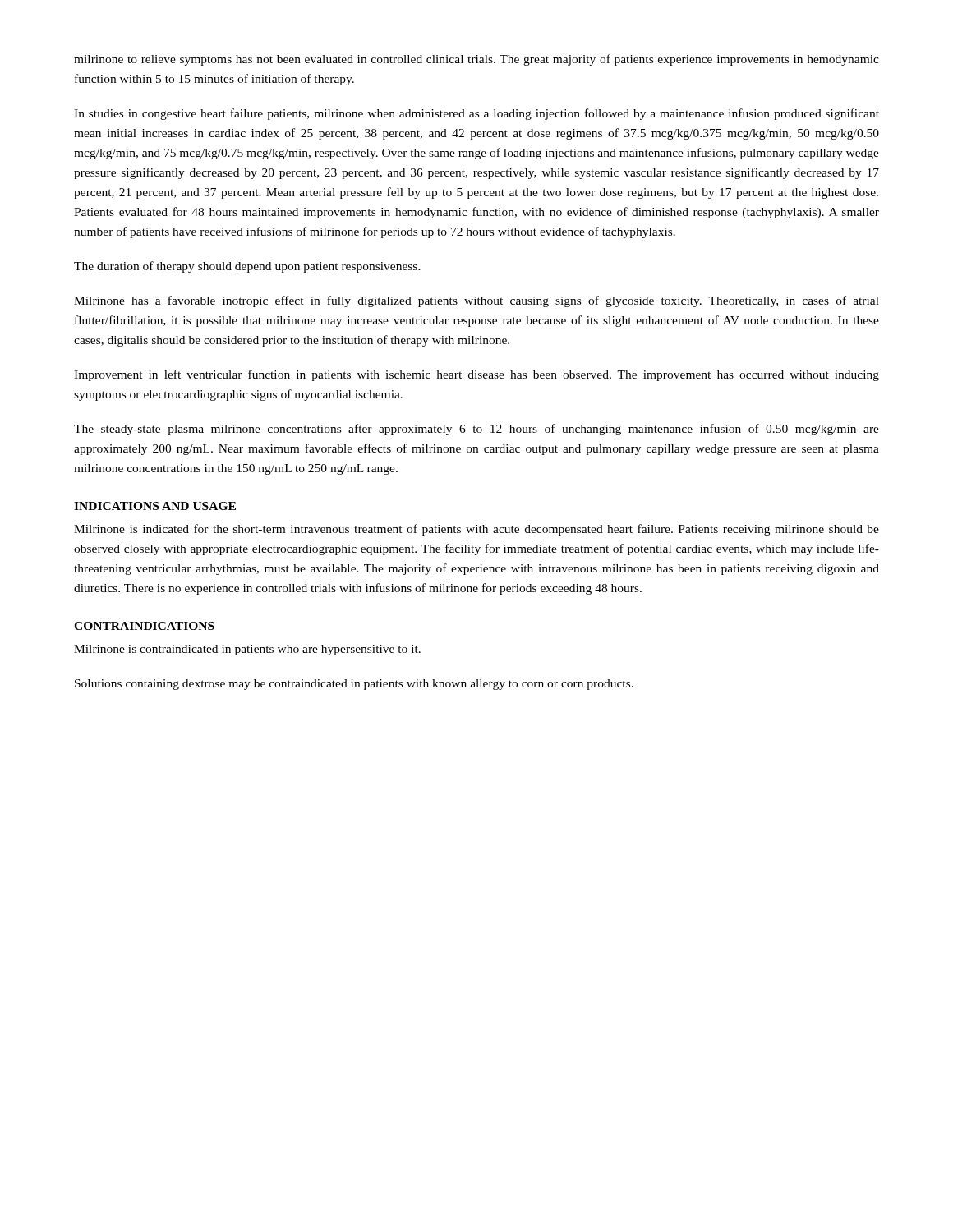
Task: Locate the text block starting "milrinone to relieve symptoms has not been evaluated"
Action: point(476,69)
